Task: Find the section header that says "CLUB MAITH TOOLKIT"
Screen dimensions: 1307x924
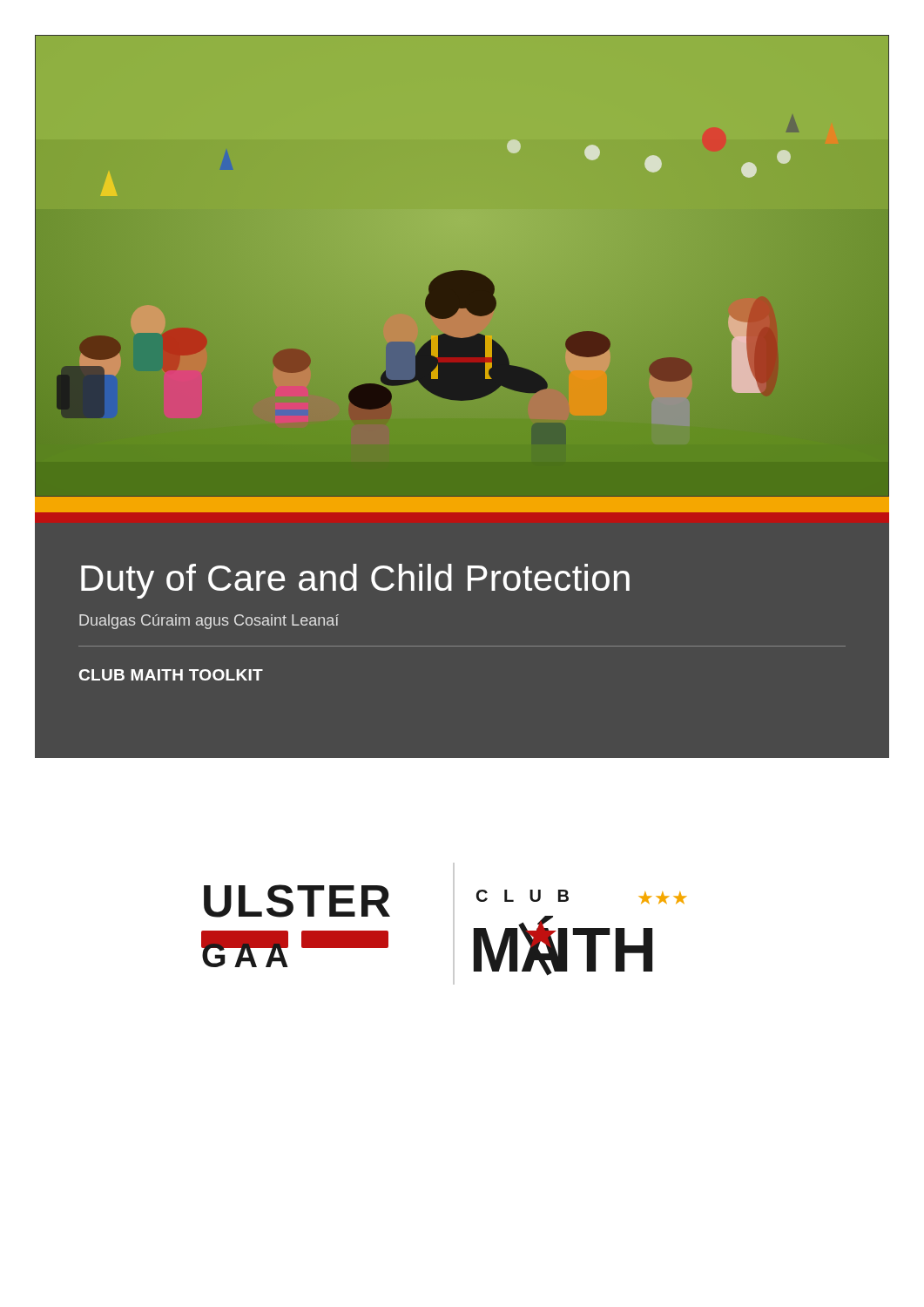Action: pos(171,675)
